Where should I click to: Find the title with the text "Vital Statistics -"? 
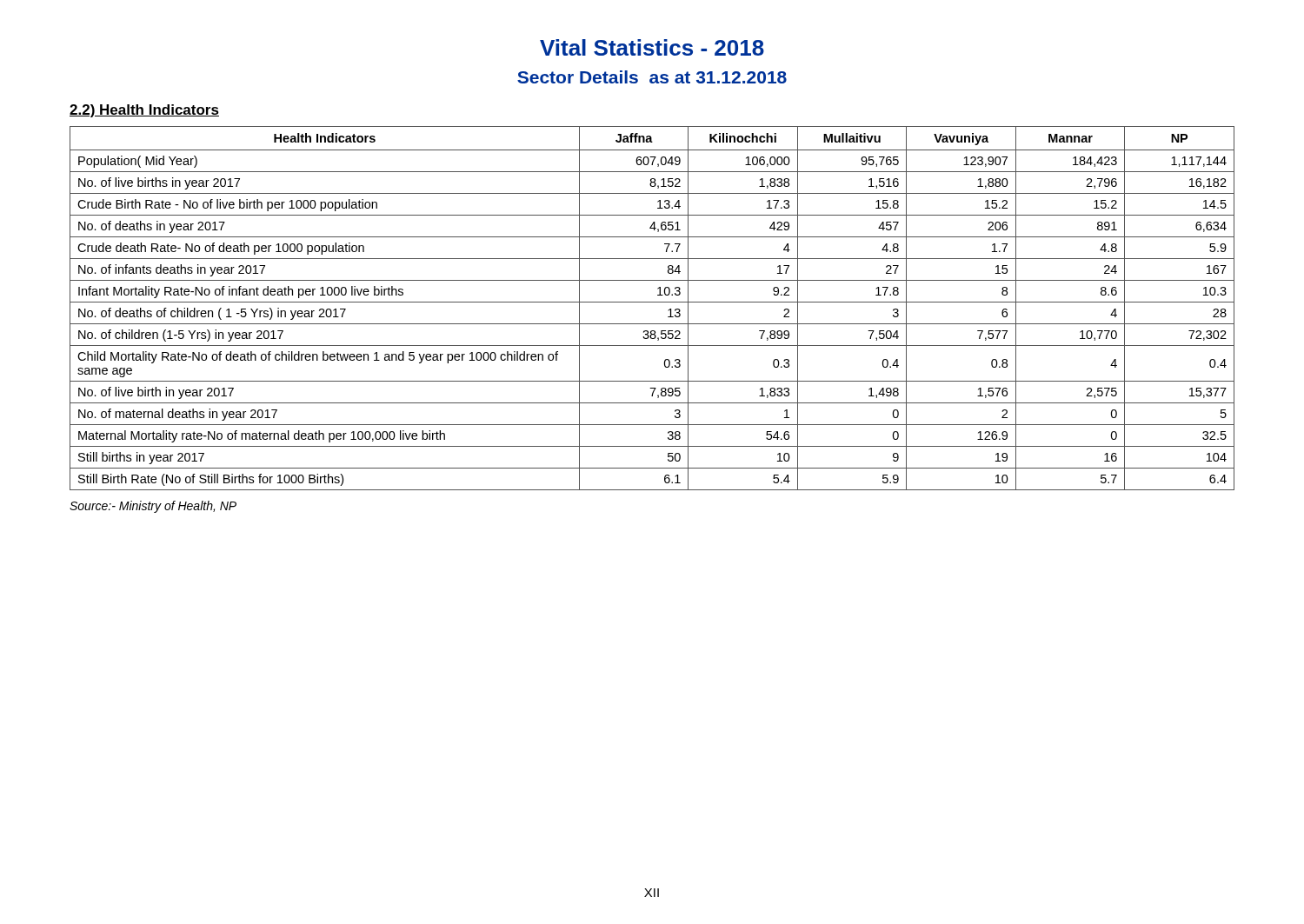point(652,48)
